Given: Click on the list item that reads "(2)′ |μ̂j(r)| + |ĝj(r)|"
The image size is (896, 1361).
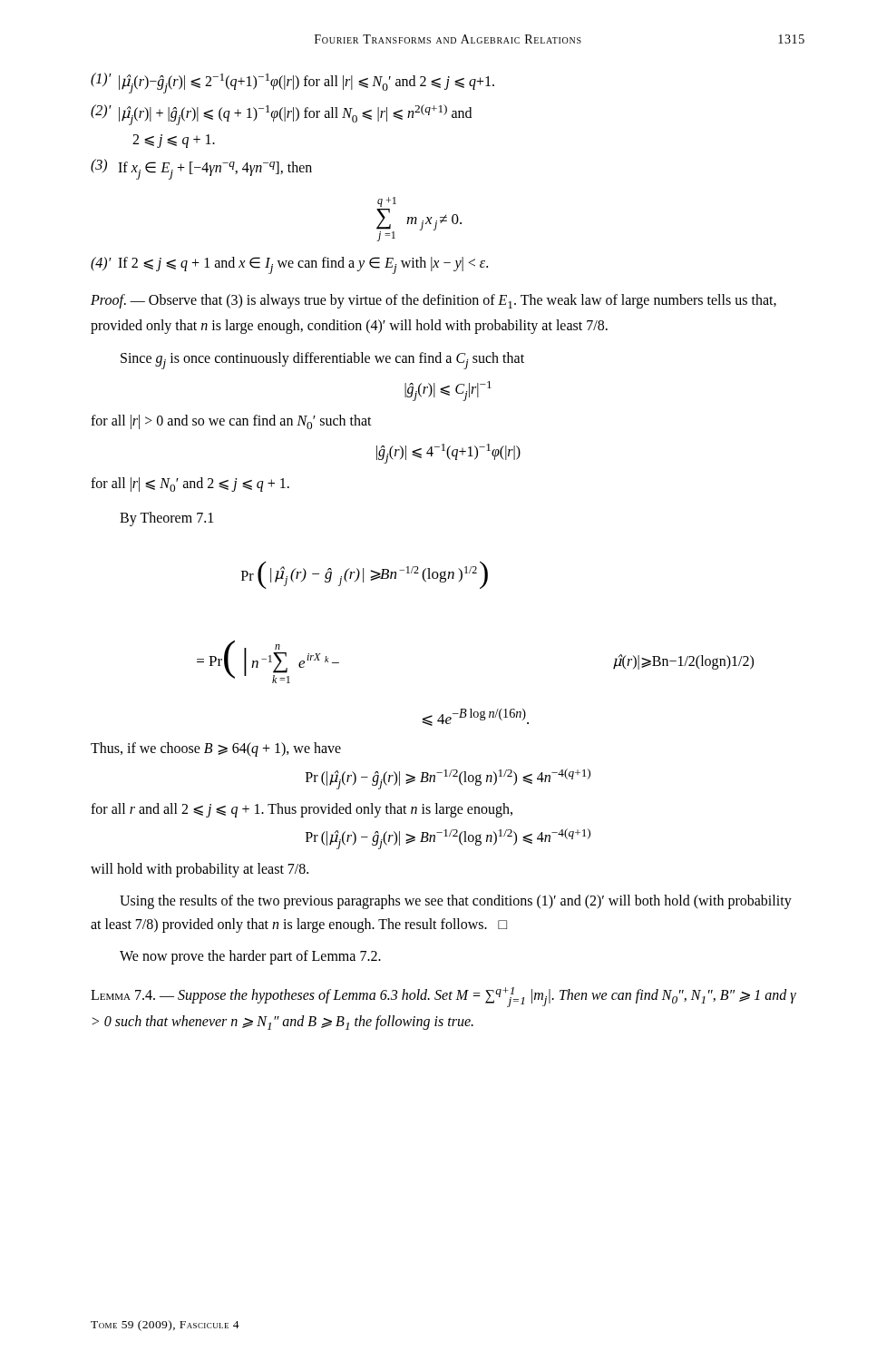Looking at the screenshot, I should tap(281, 125).
